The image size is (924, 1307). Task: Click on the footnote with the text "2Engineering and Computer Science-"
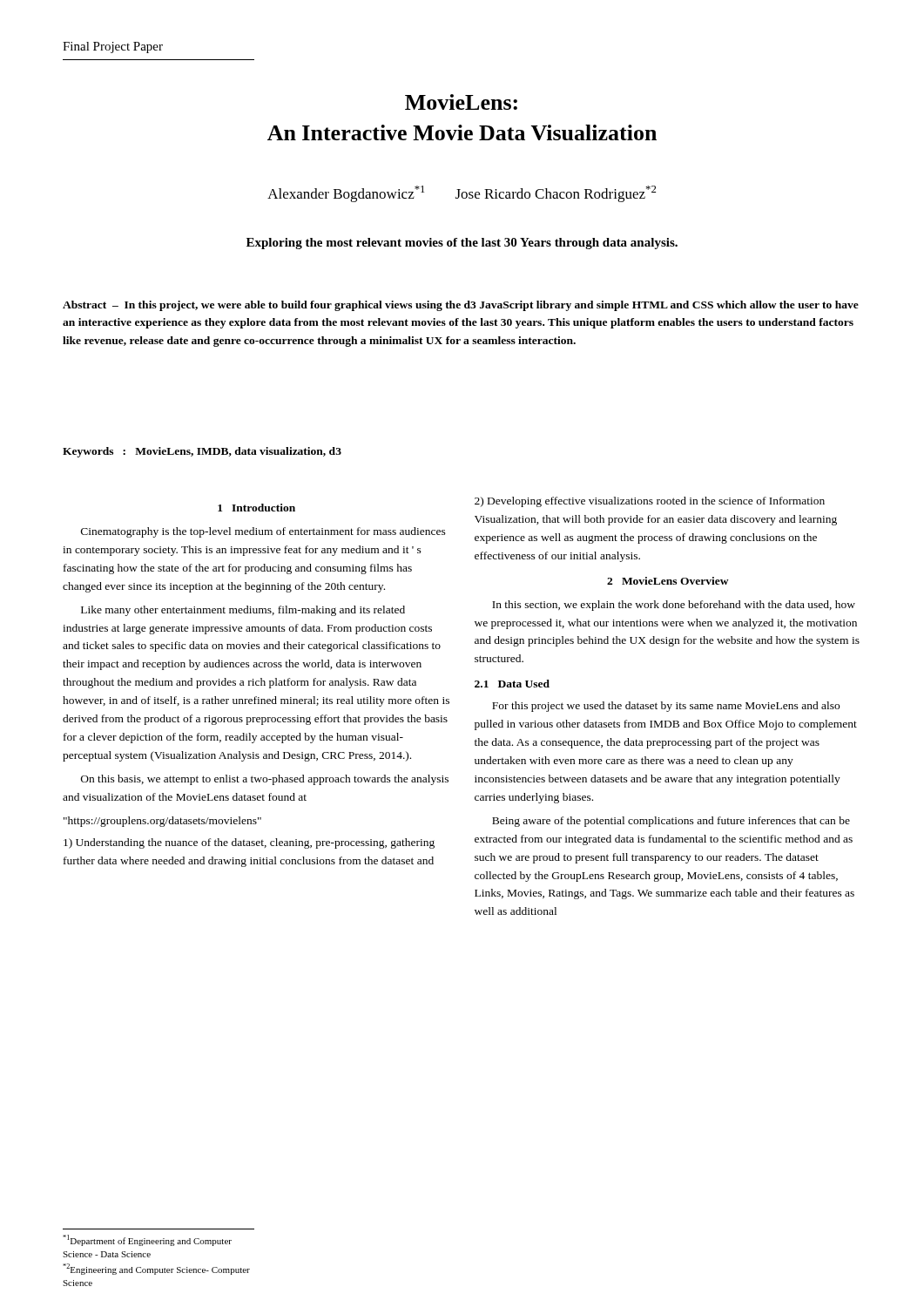click(156, 1275)
